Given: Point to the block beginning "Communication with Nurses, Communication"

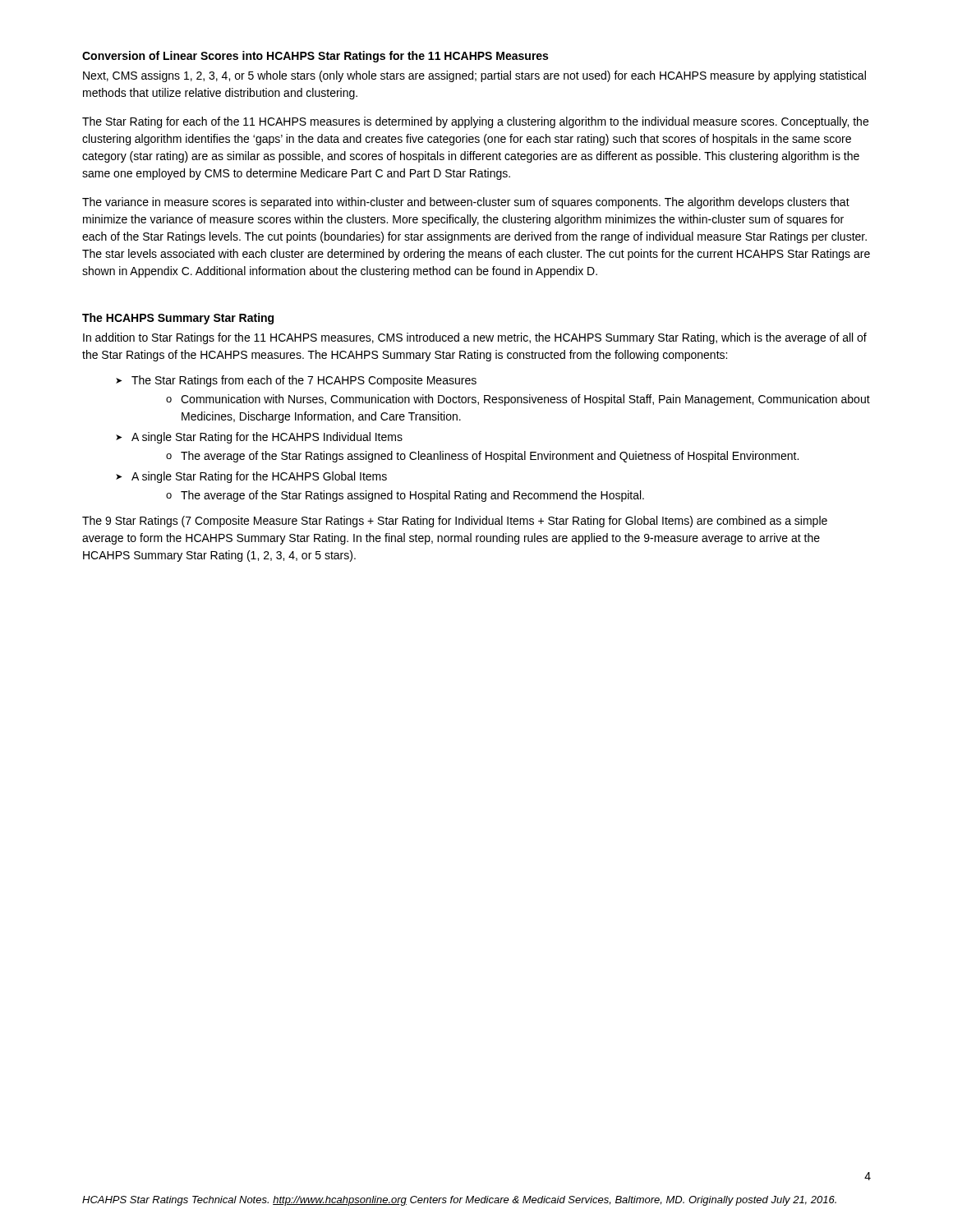Looking at the screenshot, I should point(525,408).
